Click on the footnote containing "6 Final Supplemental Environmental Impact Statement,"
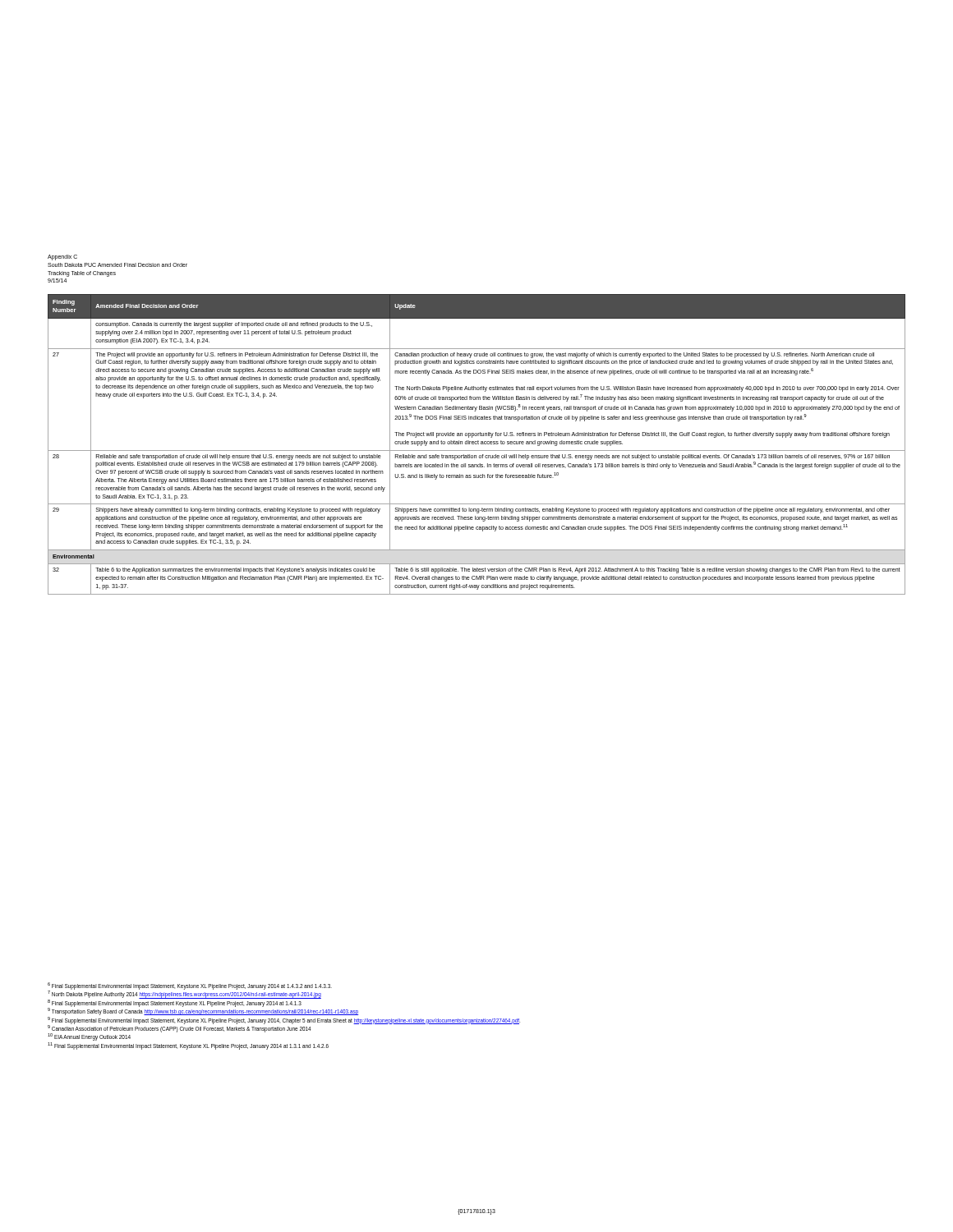The width and height of the screenshot is (953, 1232). [x=284, y=1015]
